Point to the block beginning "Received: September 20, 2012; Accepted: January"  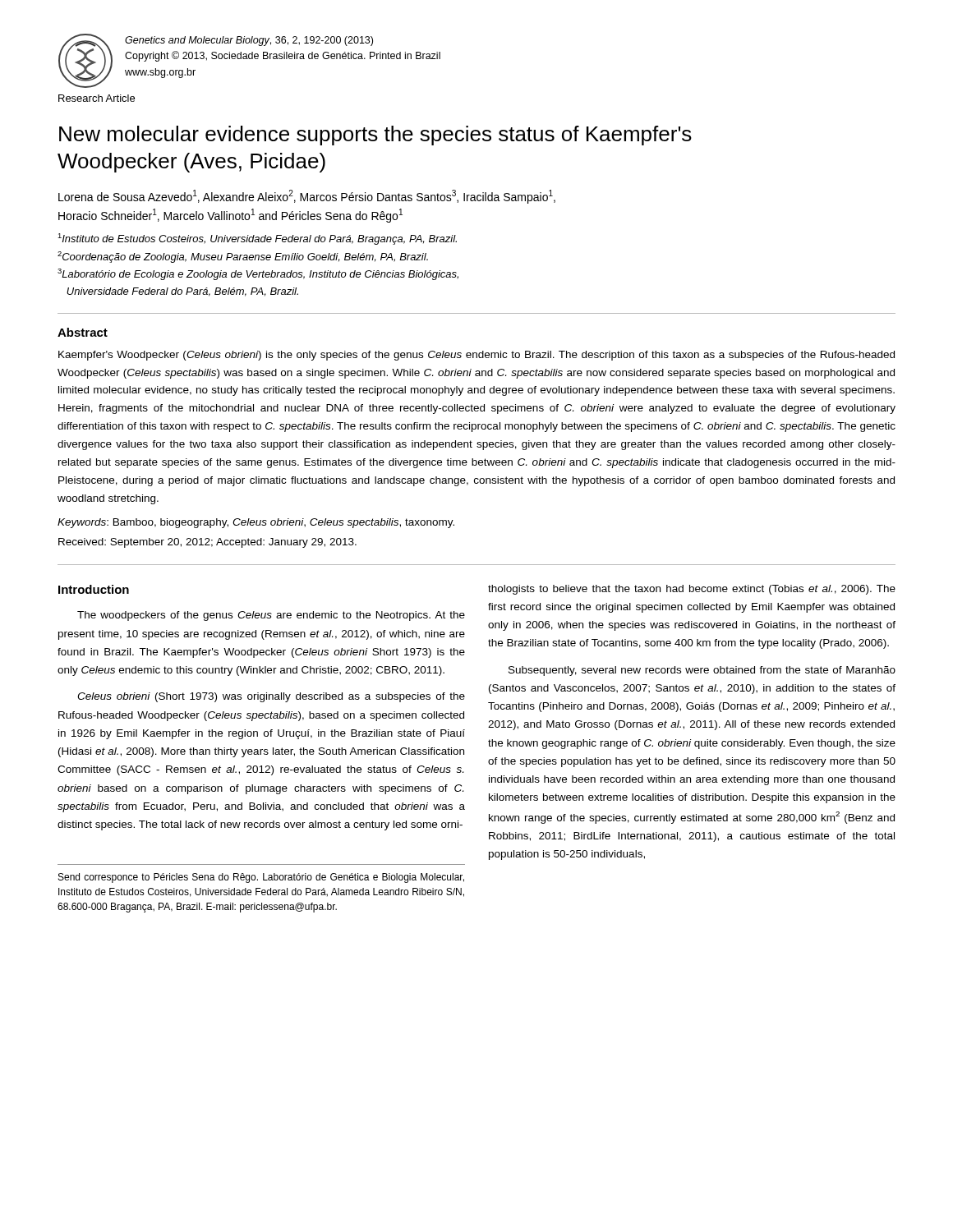[x=207, y=542]
